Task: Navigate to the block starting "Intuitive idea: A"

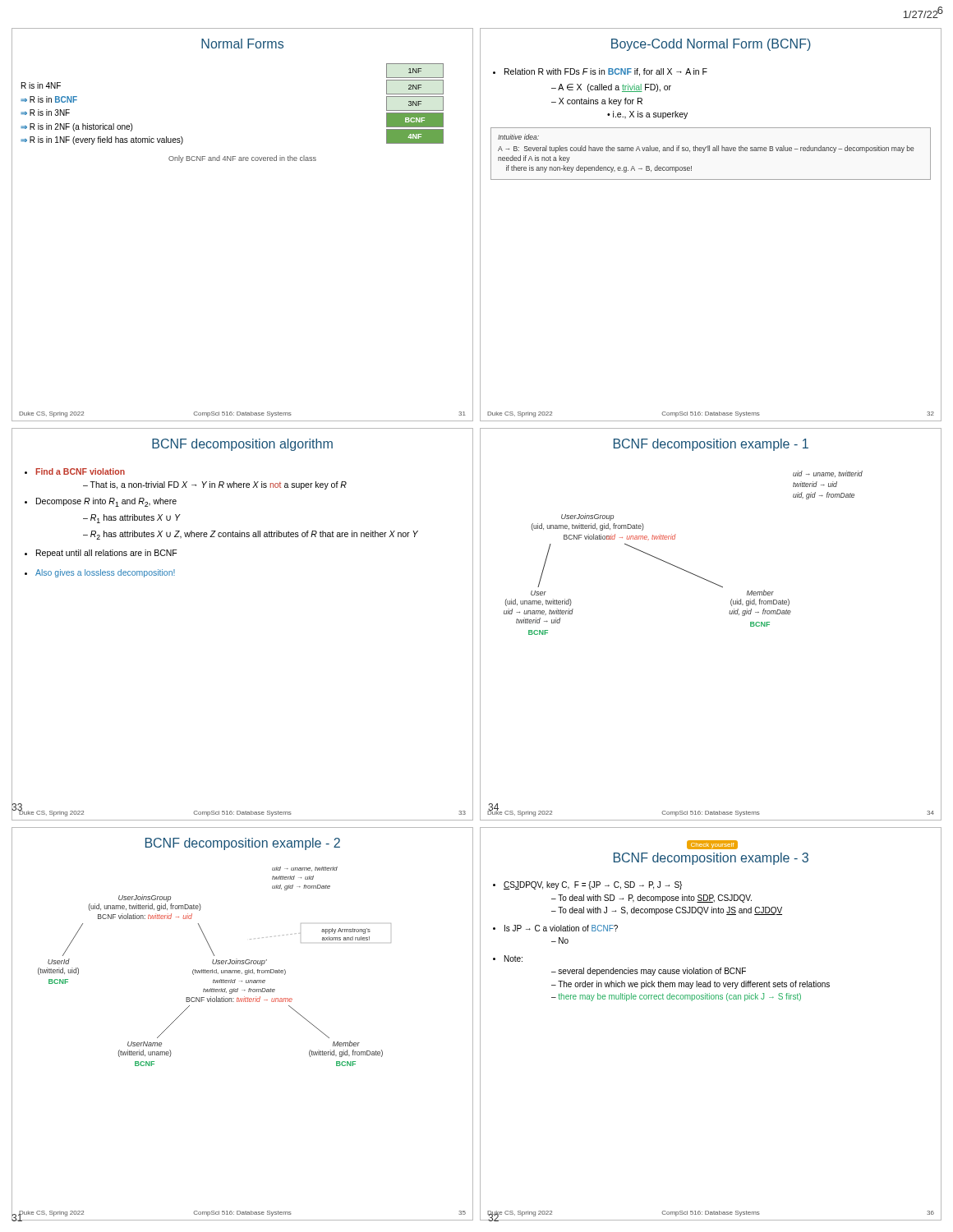Action: tap(711, 153)
